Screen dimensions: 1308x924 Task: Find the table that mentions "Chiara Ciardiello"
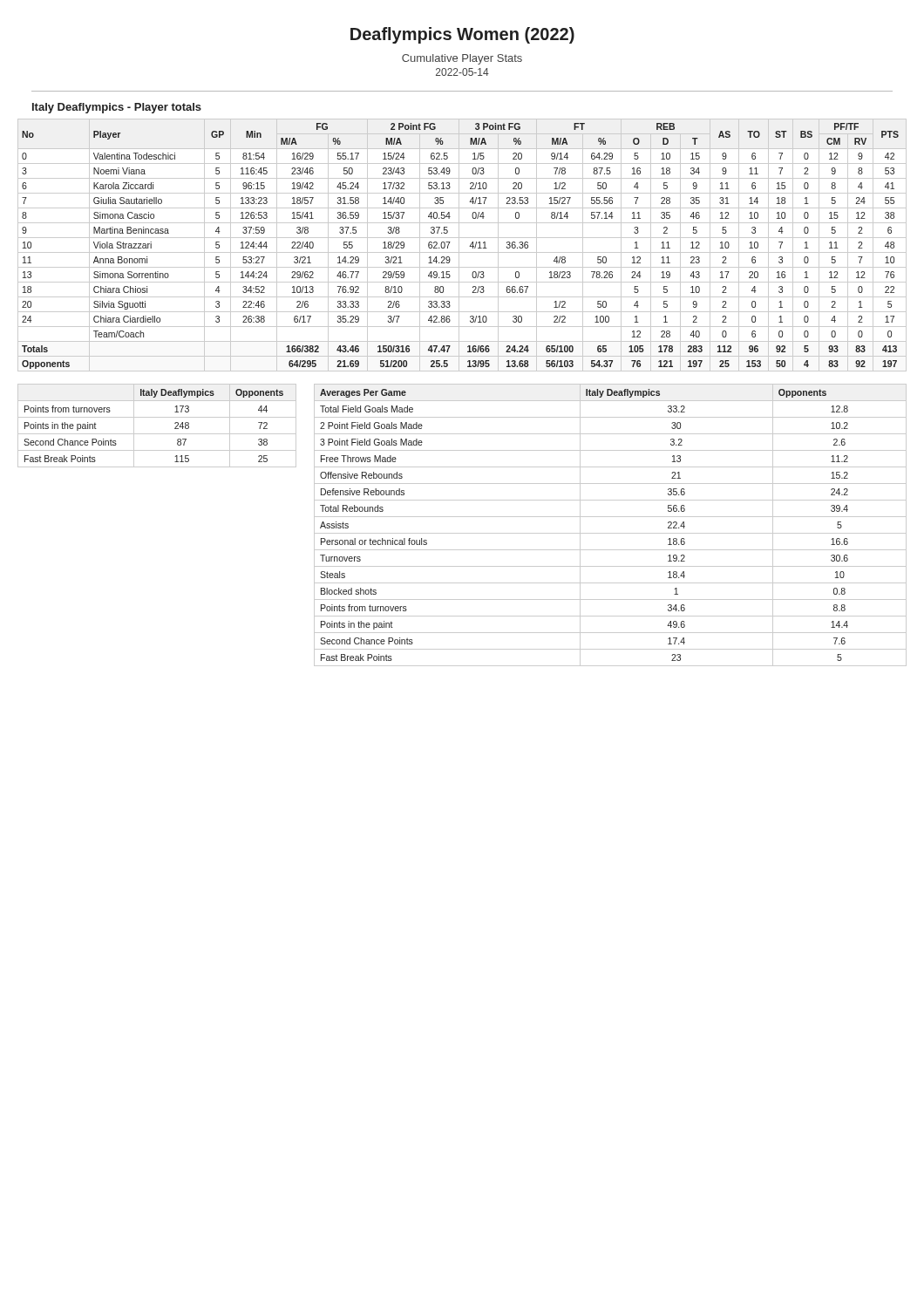(x=462, y=245)
